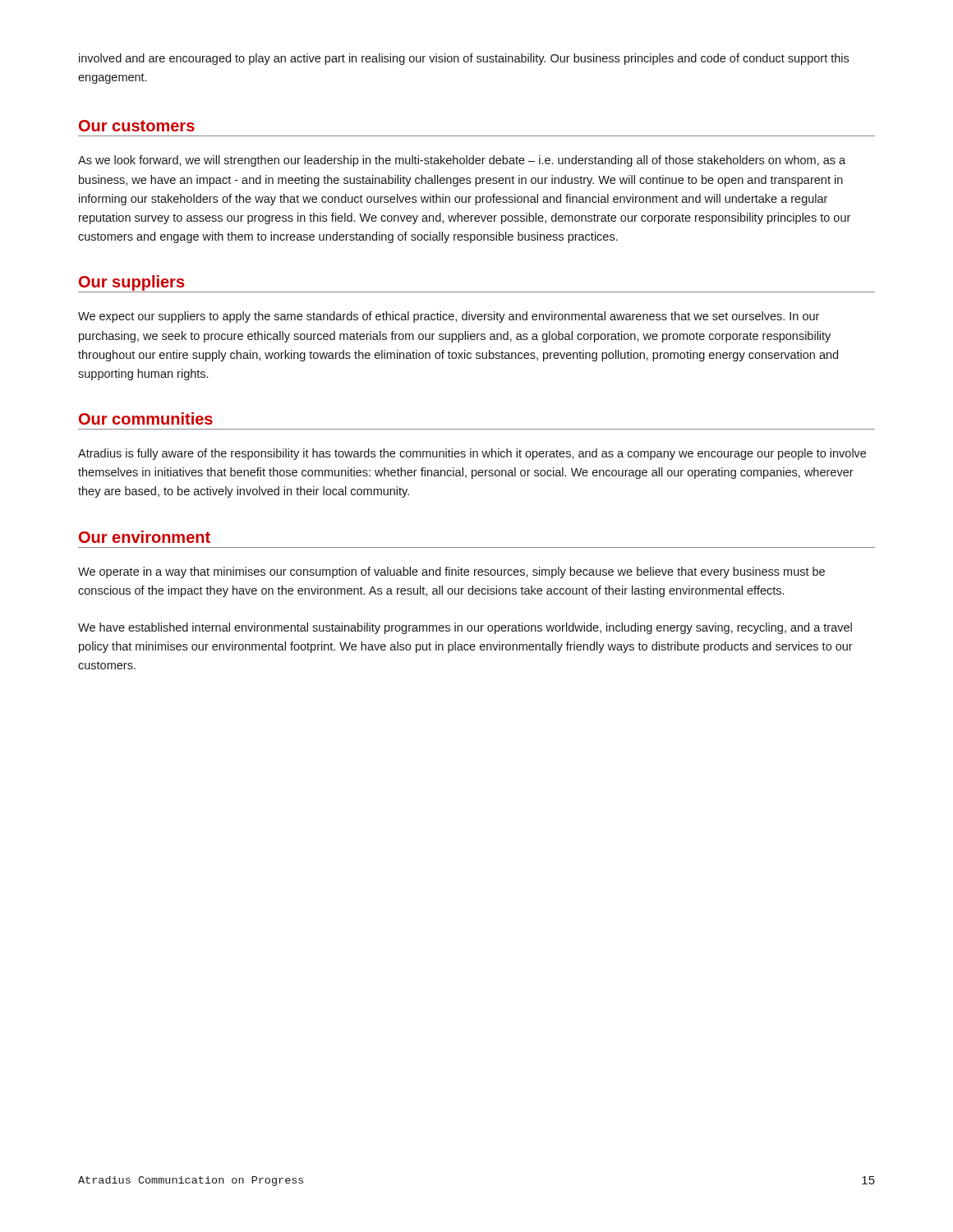The width and height of the screenshot is (953, 1232).
Task: Where is the passage that starts "We have established"?
Action: 465,647
